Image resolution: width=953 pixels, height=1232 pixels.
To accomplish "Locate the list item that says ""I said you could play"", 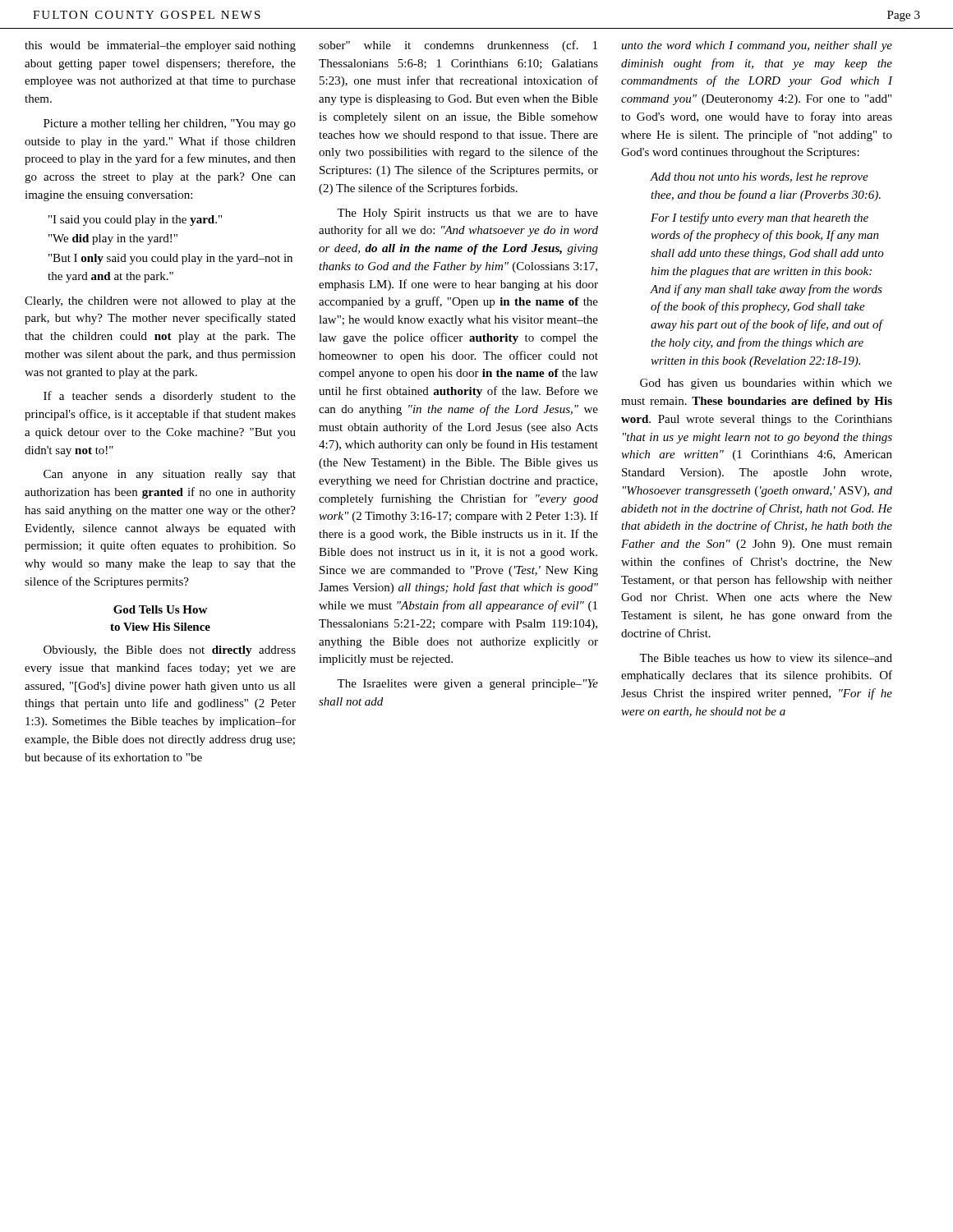I will [135, 219].
